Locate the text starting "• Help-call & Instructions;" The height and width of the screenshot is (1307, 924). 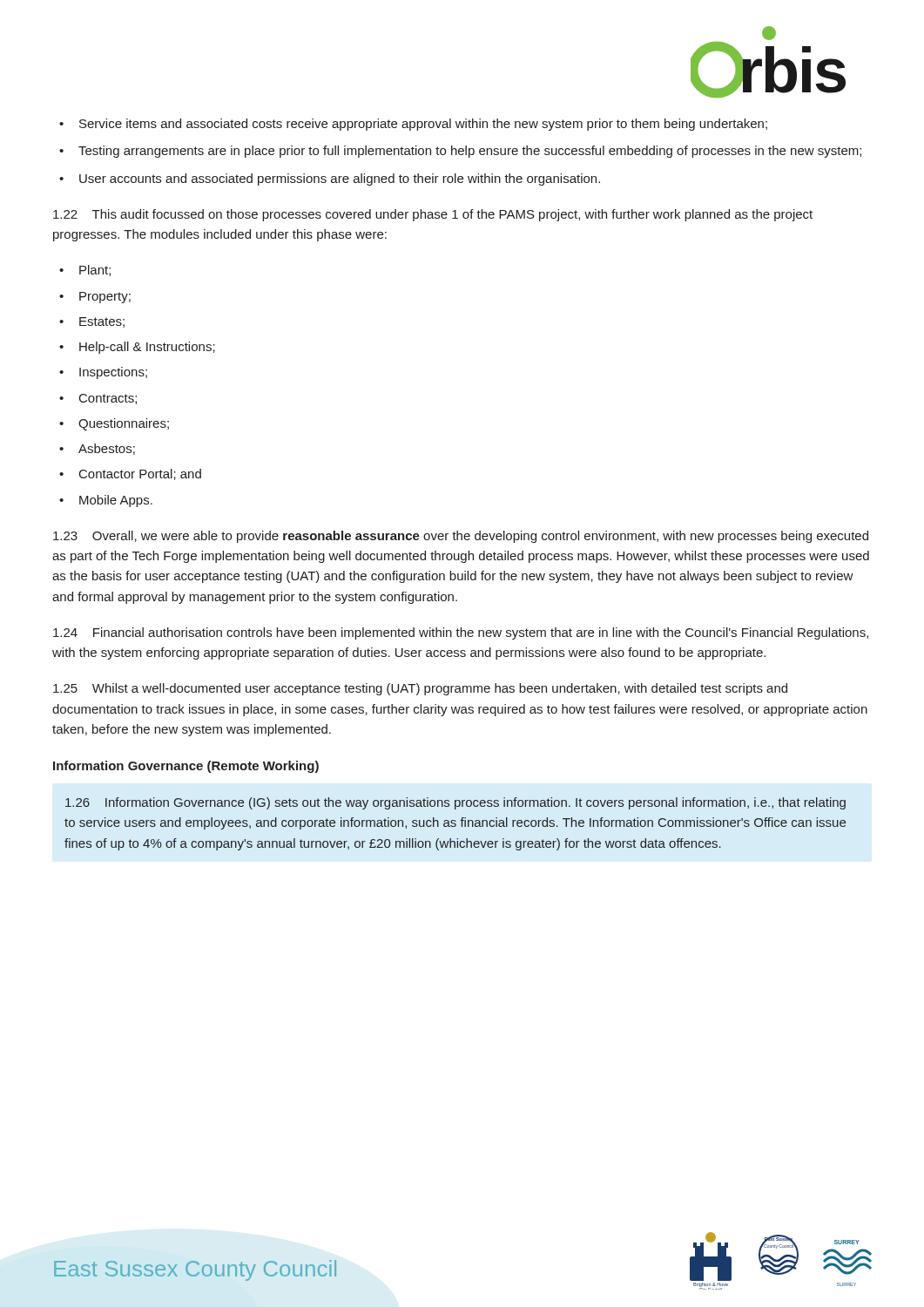(137, 346)
